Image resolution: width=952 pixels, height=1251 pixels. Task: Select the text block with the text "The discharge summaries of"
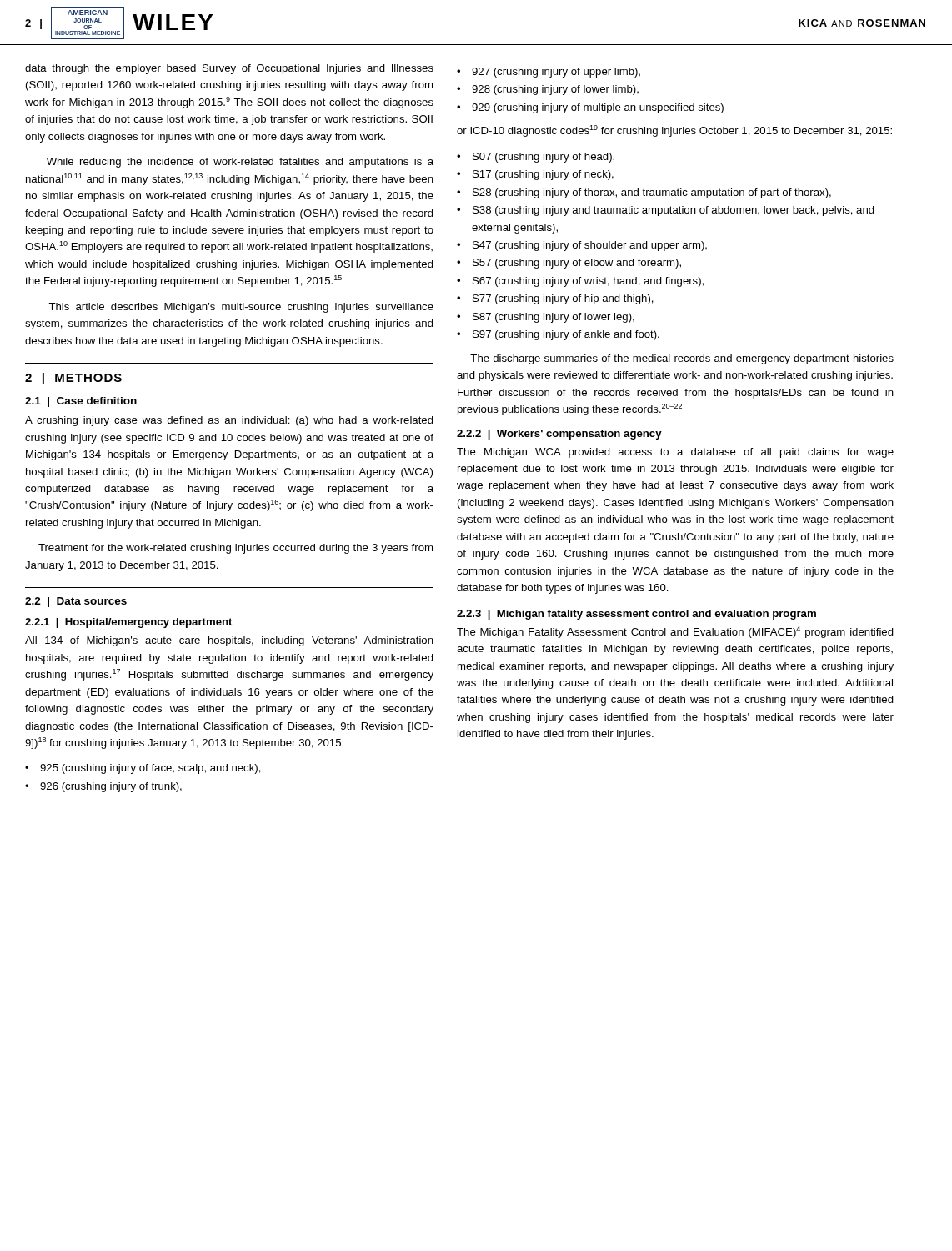(x=675, y=384)
